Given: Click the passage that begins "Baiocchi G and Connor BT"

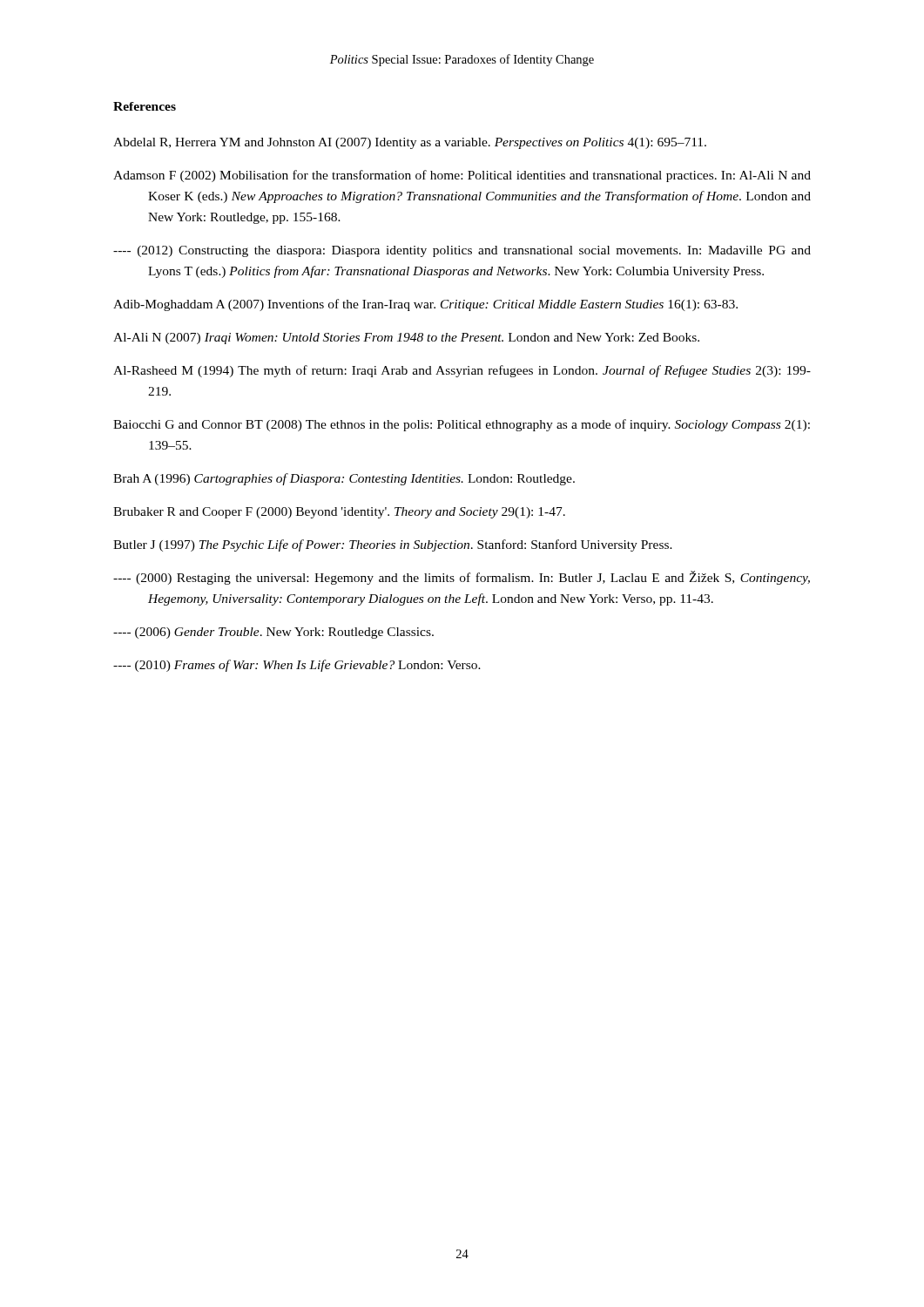Looking at the screenshot, I should pos(462,435).
